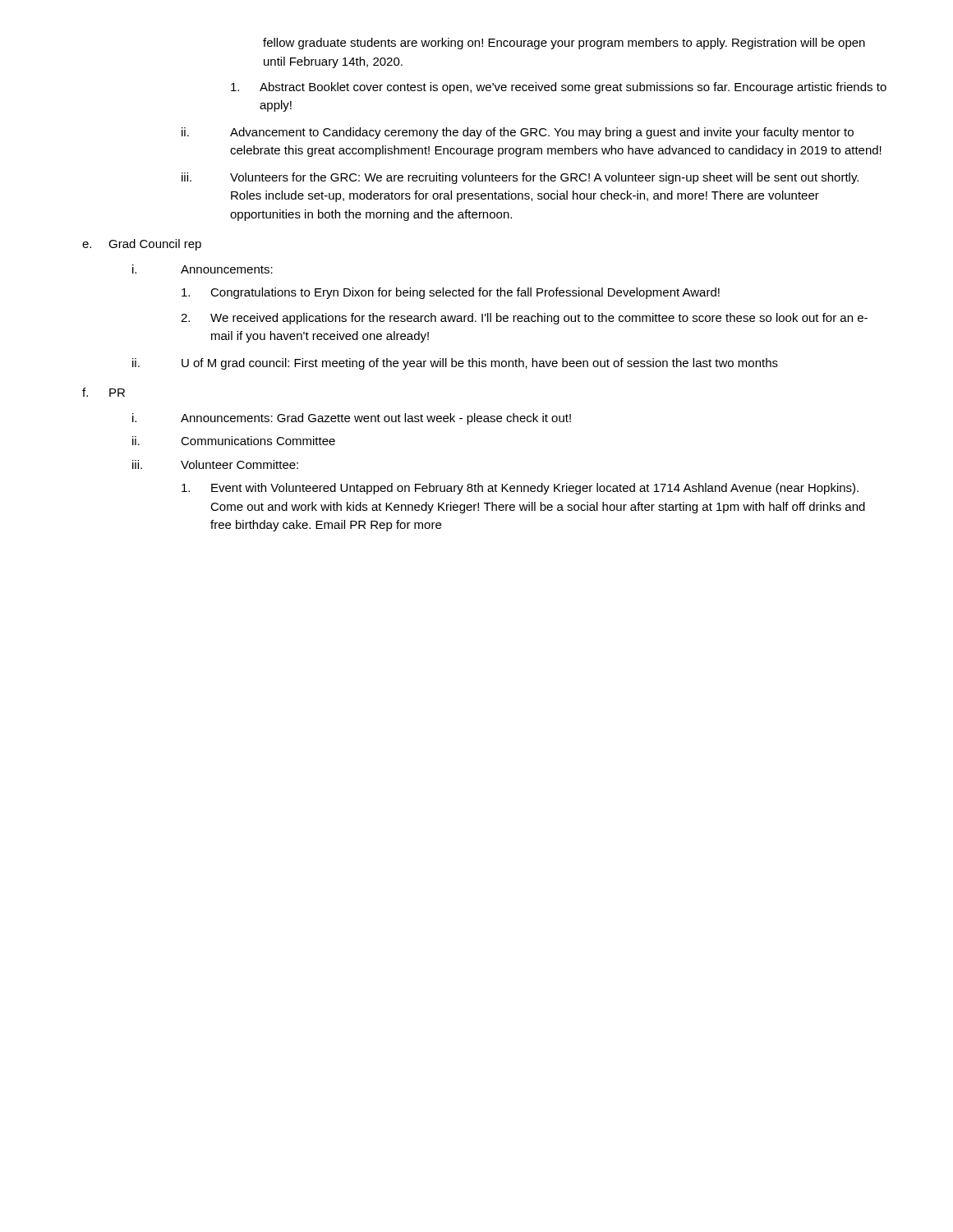Image resolution: width=953 pixels, height=1232 pixels.
Task: Locate the list item containing "i. Announcements: Grad Gazette went out"
Action: 509,418
